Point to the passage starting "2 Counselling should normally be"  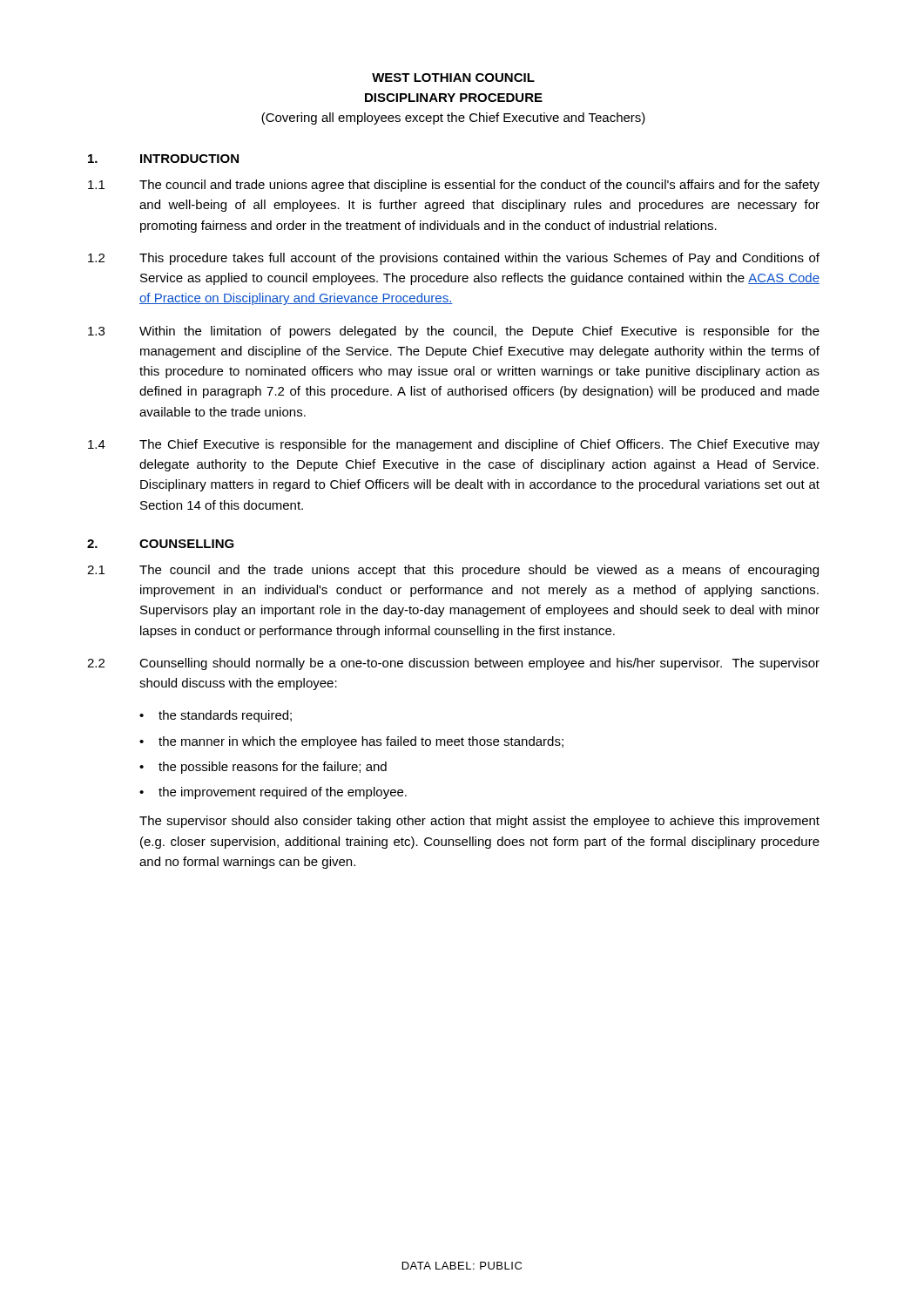pos(453,673)
